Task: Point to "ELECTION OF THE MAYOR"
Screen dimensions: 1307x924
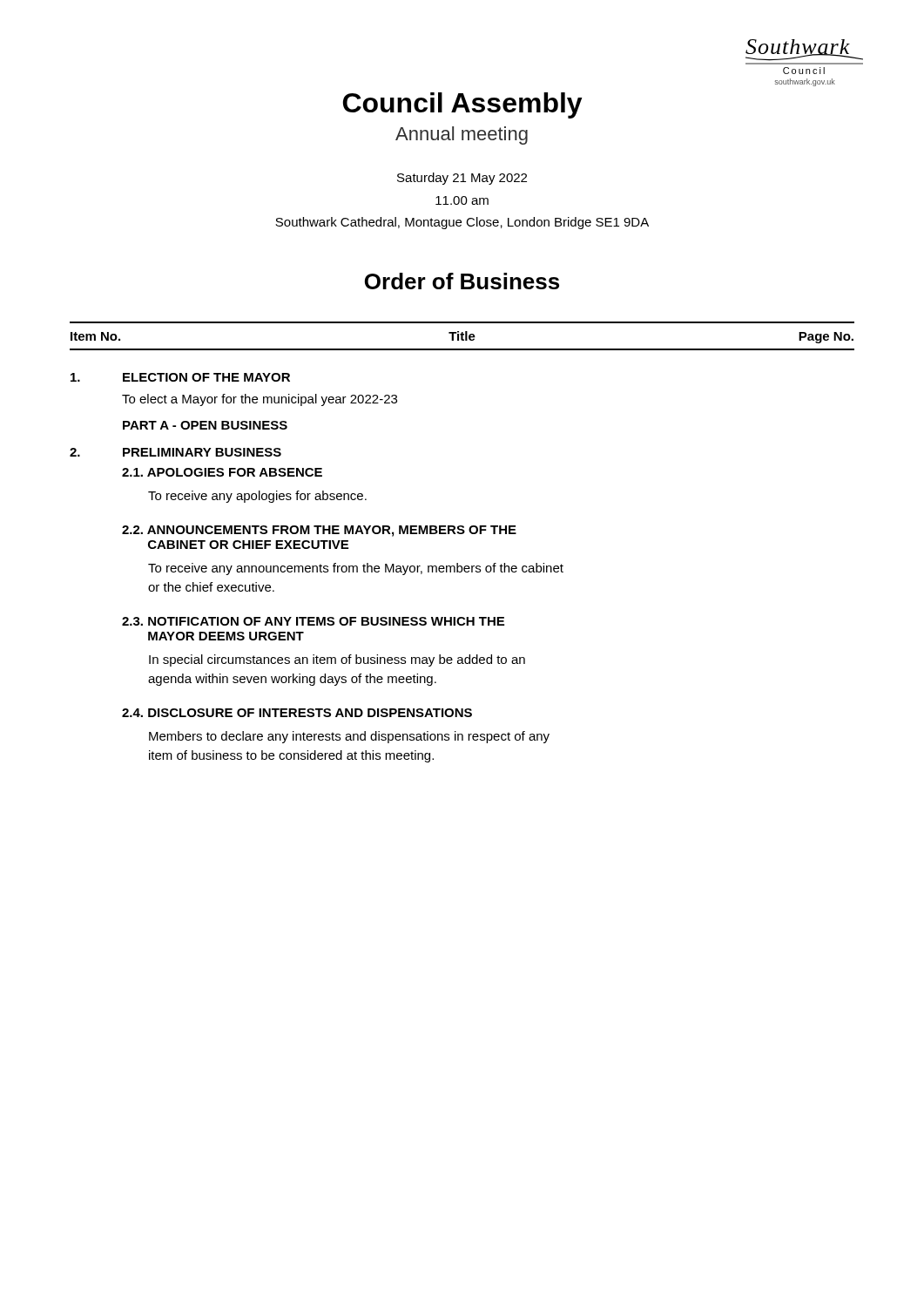Action: 206,376
